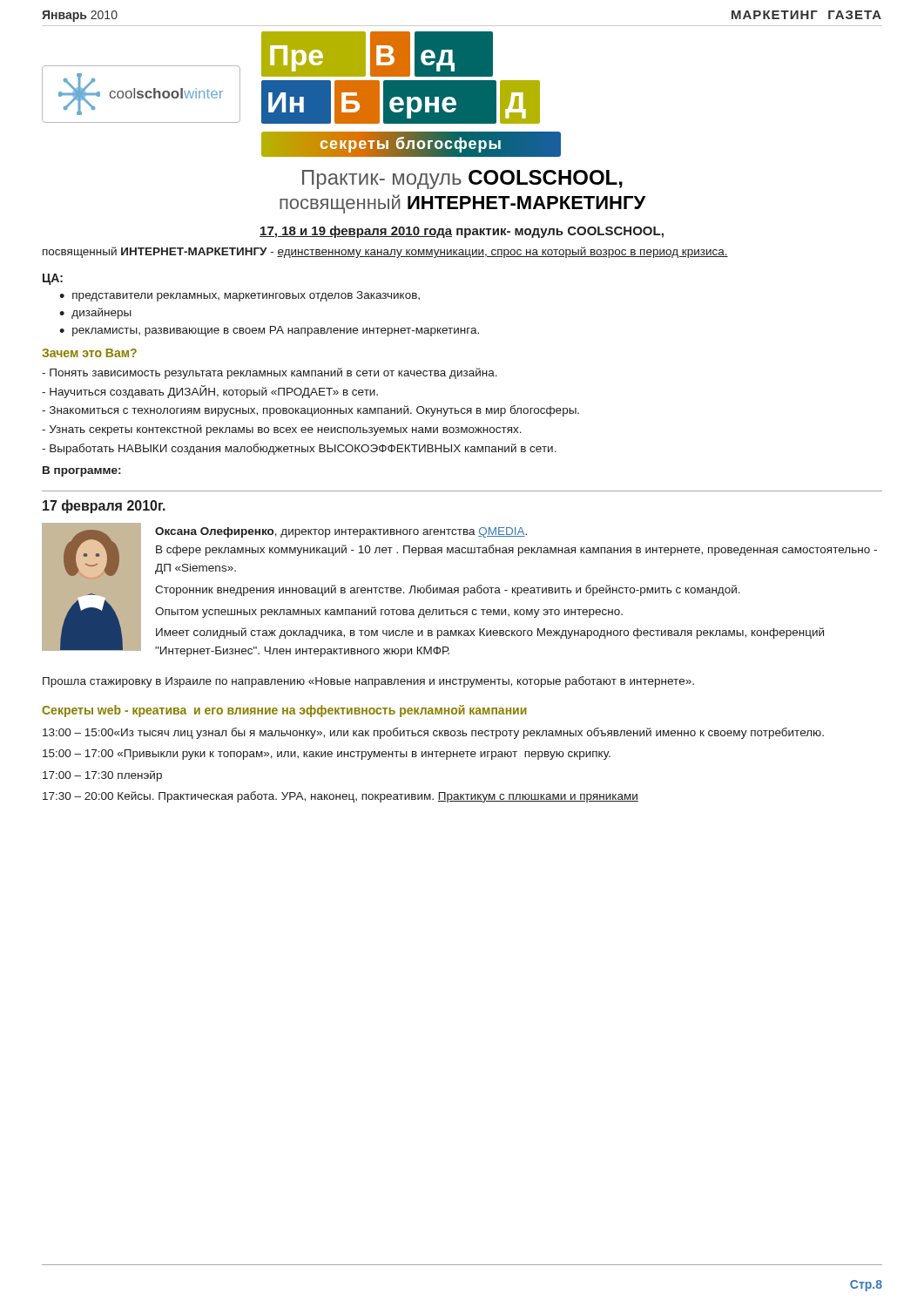This screenshot has height=1307, width=924.
Task: Locate the title
Action: (x=462, y=177)
